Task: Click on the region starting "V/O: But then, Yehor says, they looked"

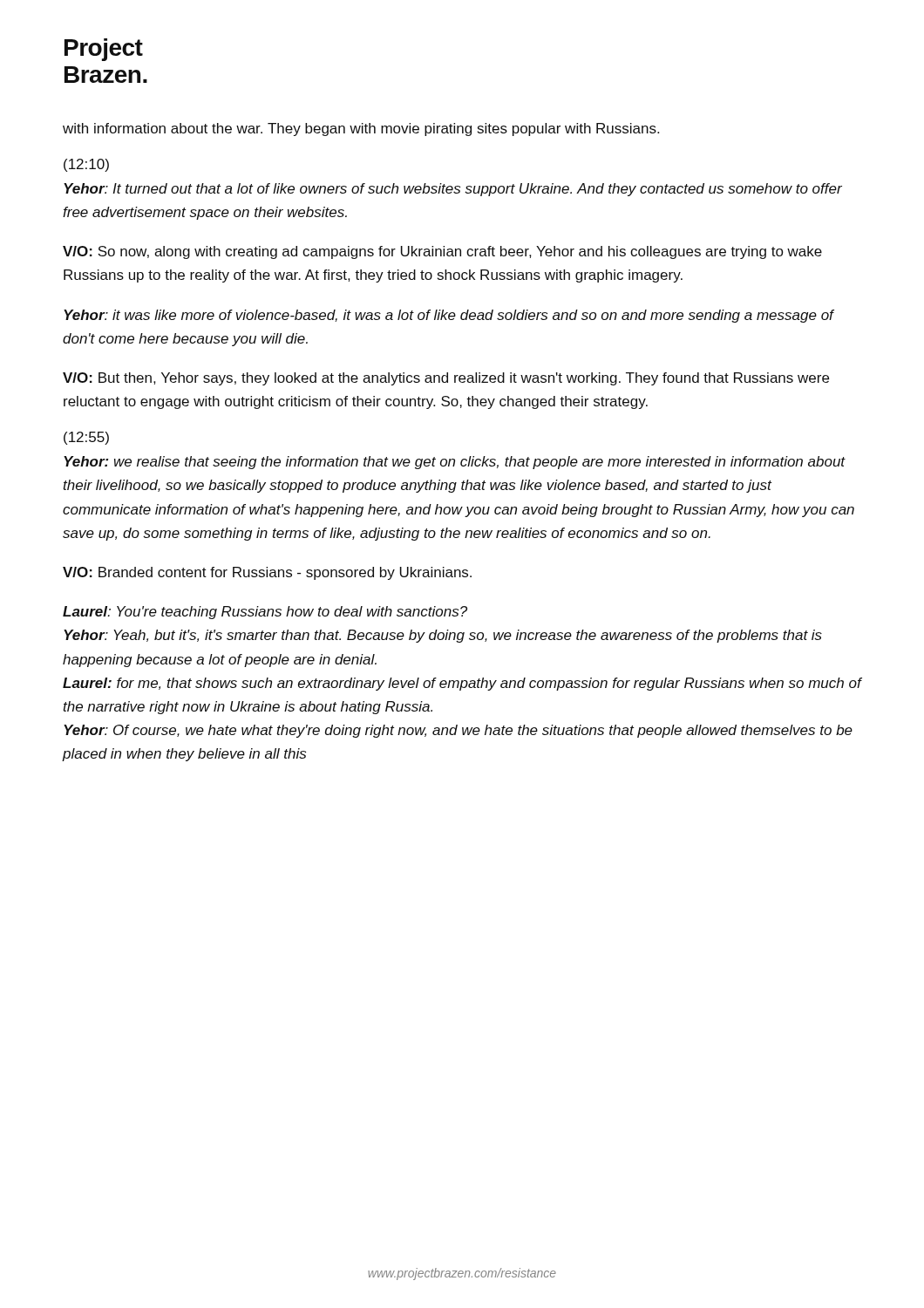Action: coord(446,390)
